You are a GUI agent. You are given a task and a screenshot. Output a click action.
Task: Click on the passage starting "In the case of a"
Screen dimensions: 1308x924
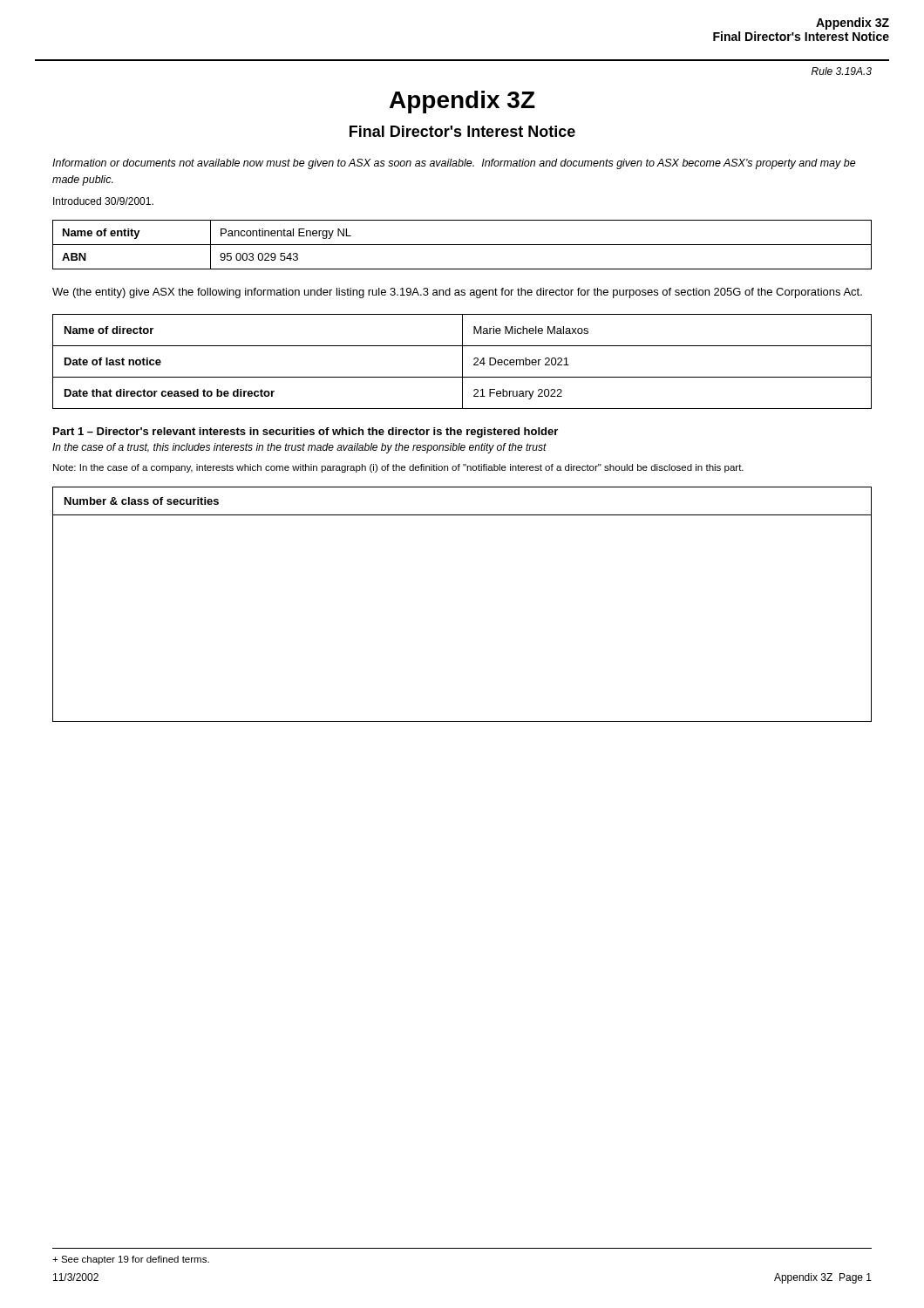(x=299, y=447)
